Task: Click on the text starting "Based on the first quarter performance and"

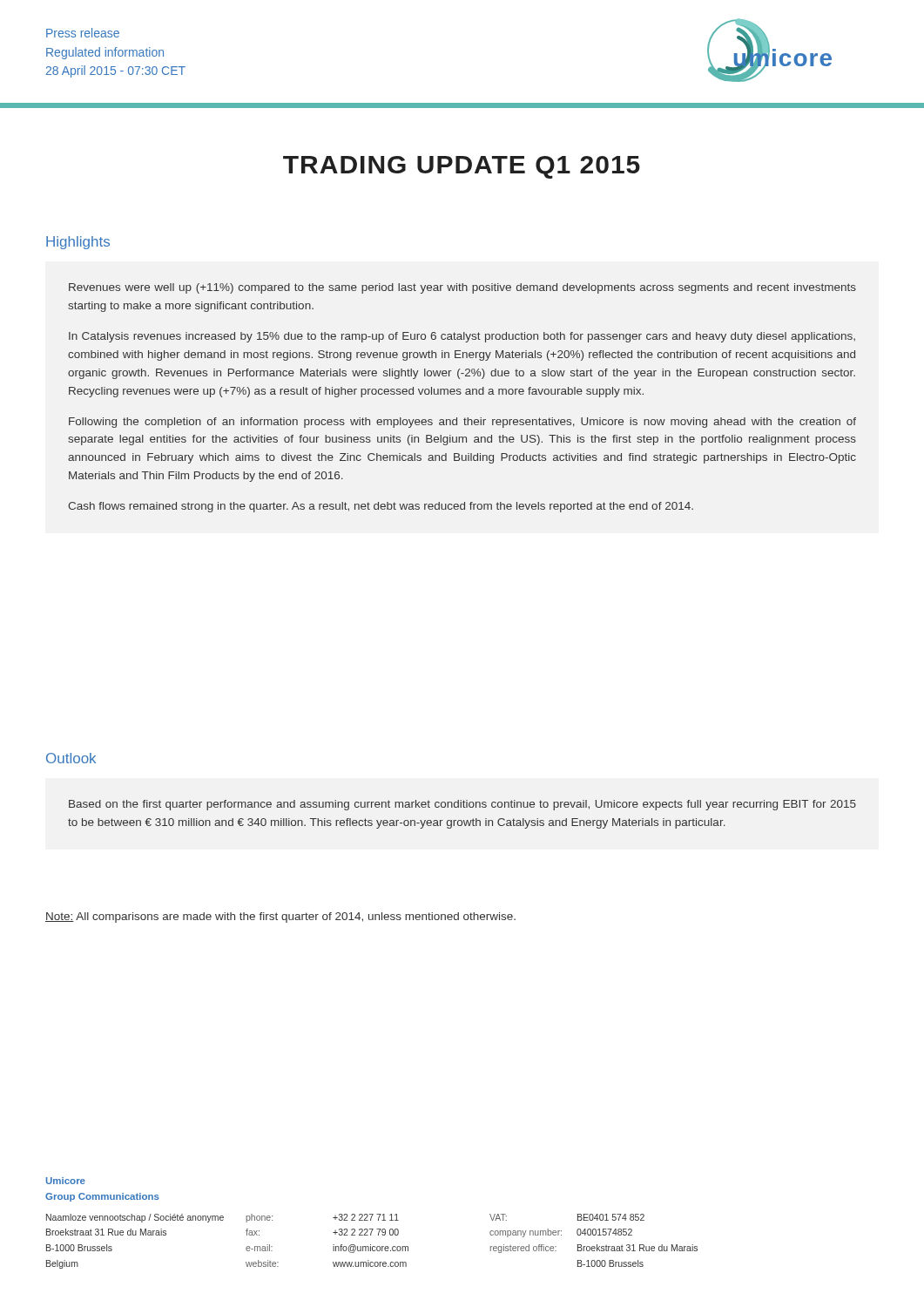Action: [x=462, y=814]
